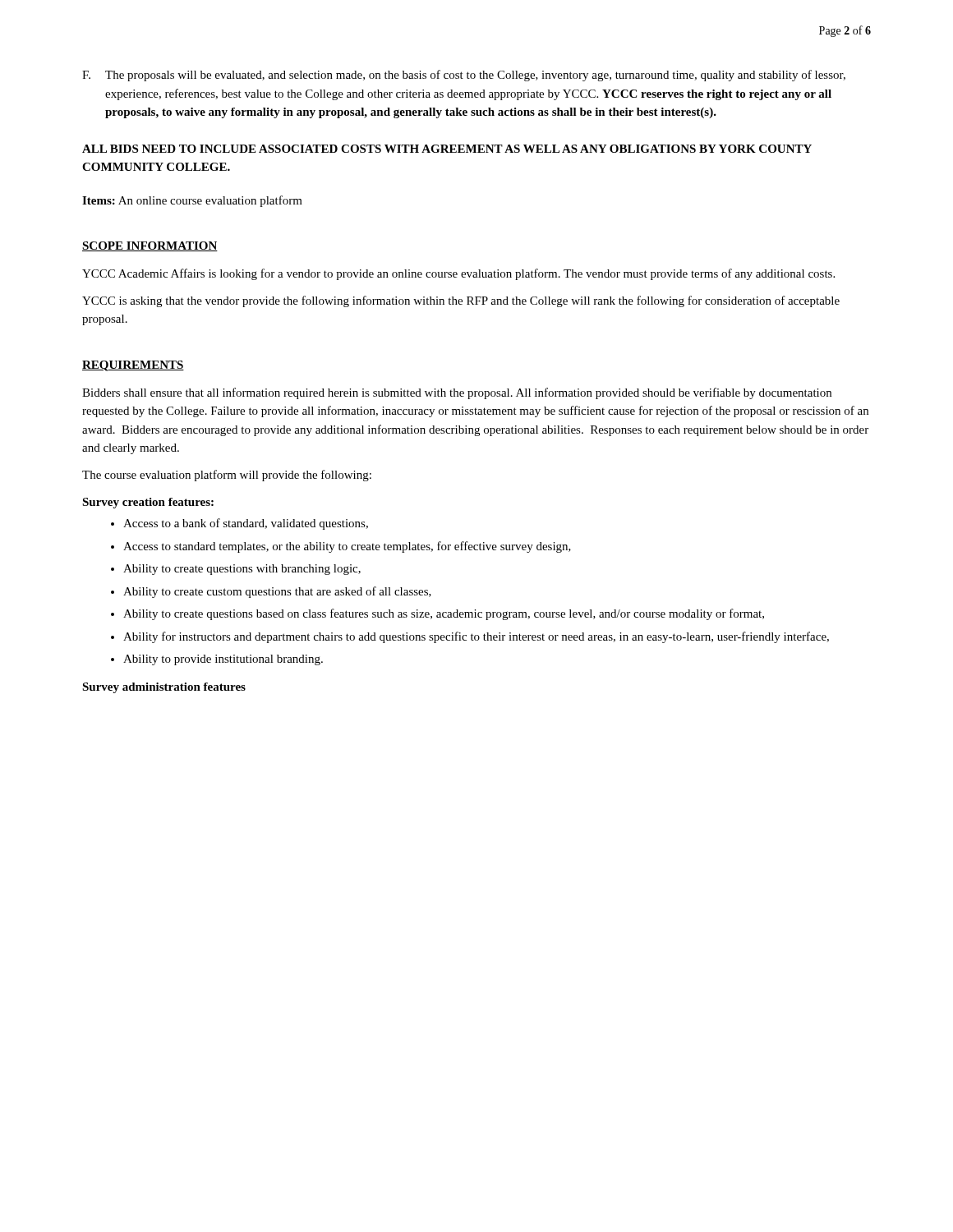The height and width of the screenshot is (1232, 953).
Task: Find "Survey creation features:" on this page
Action: [148, 502]
